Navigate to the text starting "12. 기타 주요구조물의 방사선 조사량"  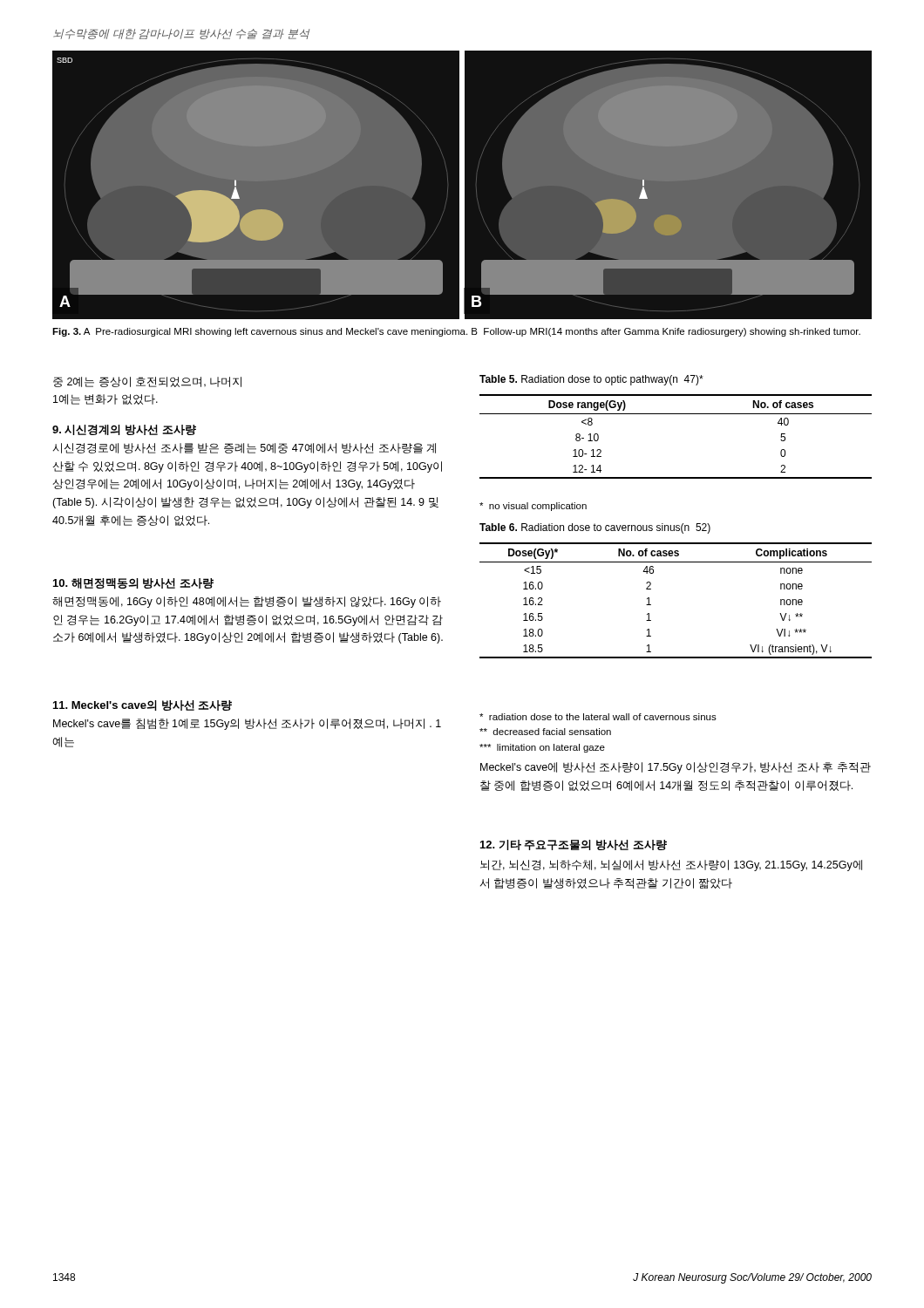tap(573, 845)
